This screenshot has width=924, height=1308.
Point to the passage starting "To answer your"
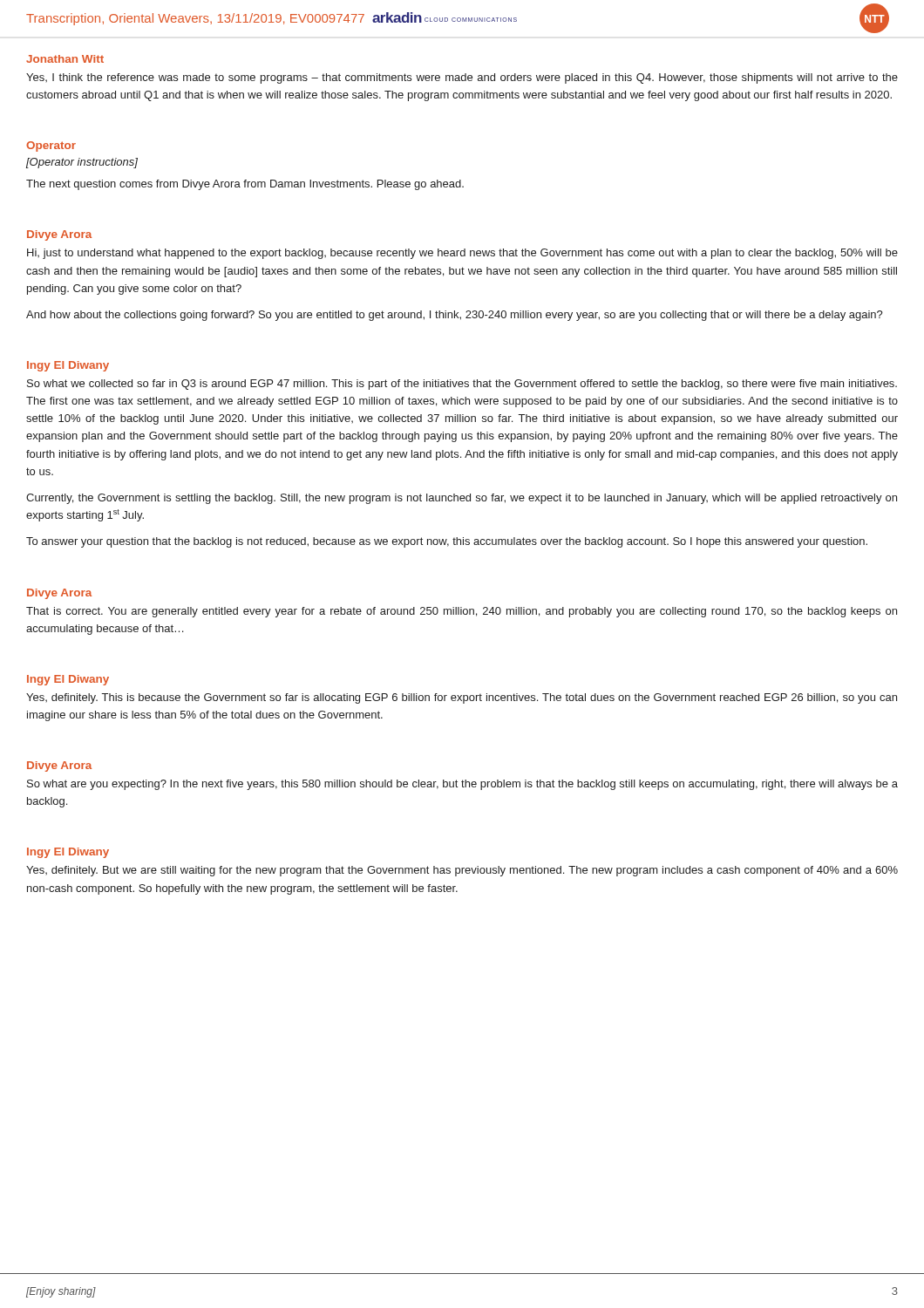tap(447, 542)
